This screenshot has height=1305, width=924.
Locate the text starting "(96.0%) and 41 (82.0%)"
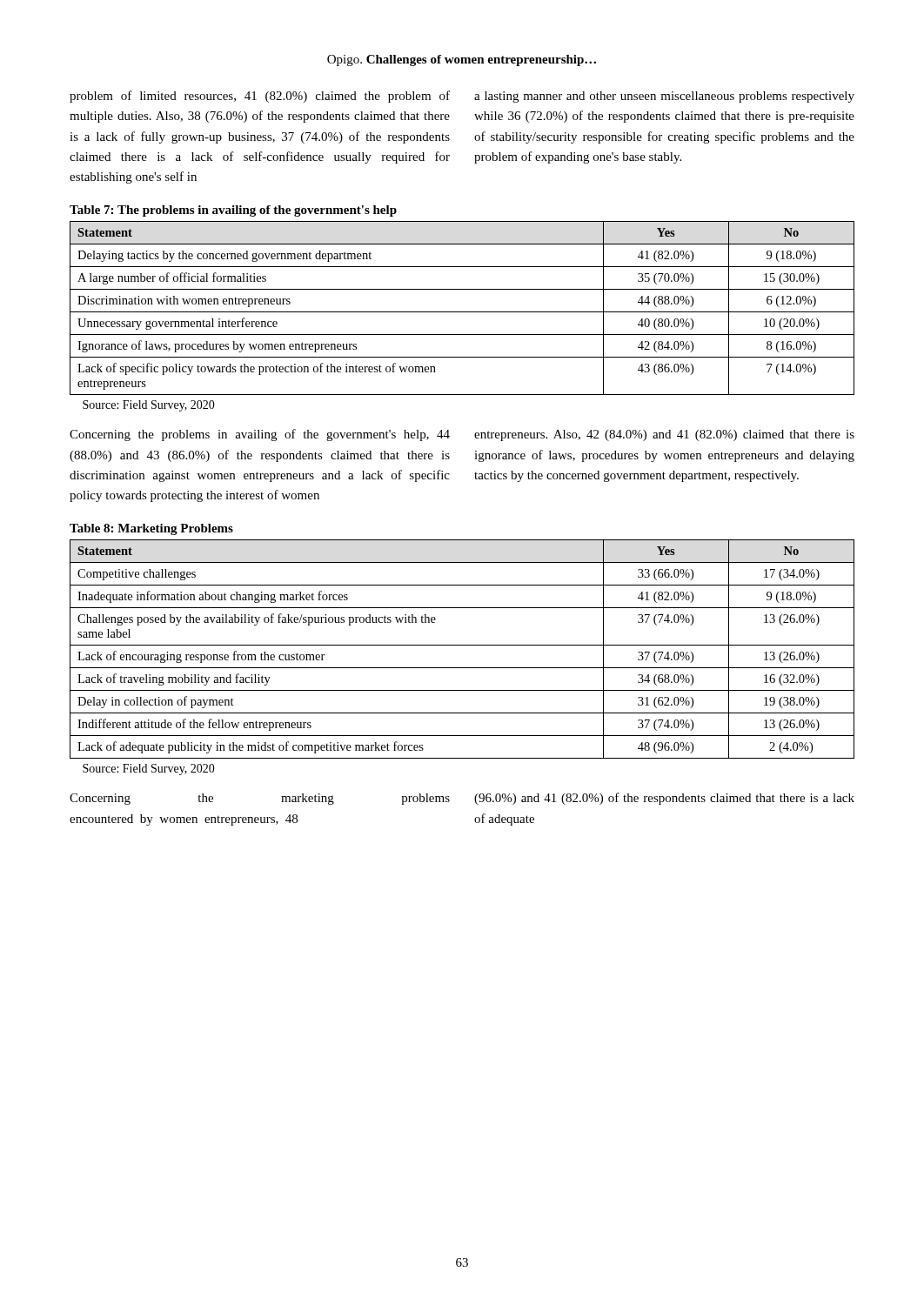664,808
